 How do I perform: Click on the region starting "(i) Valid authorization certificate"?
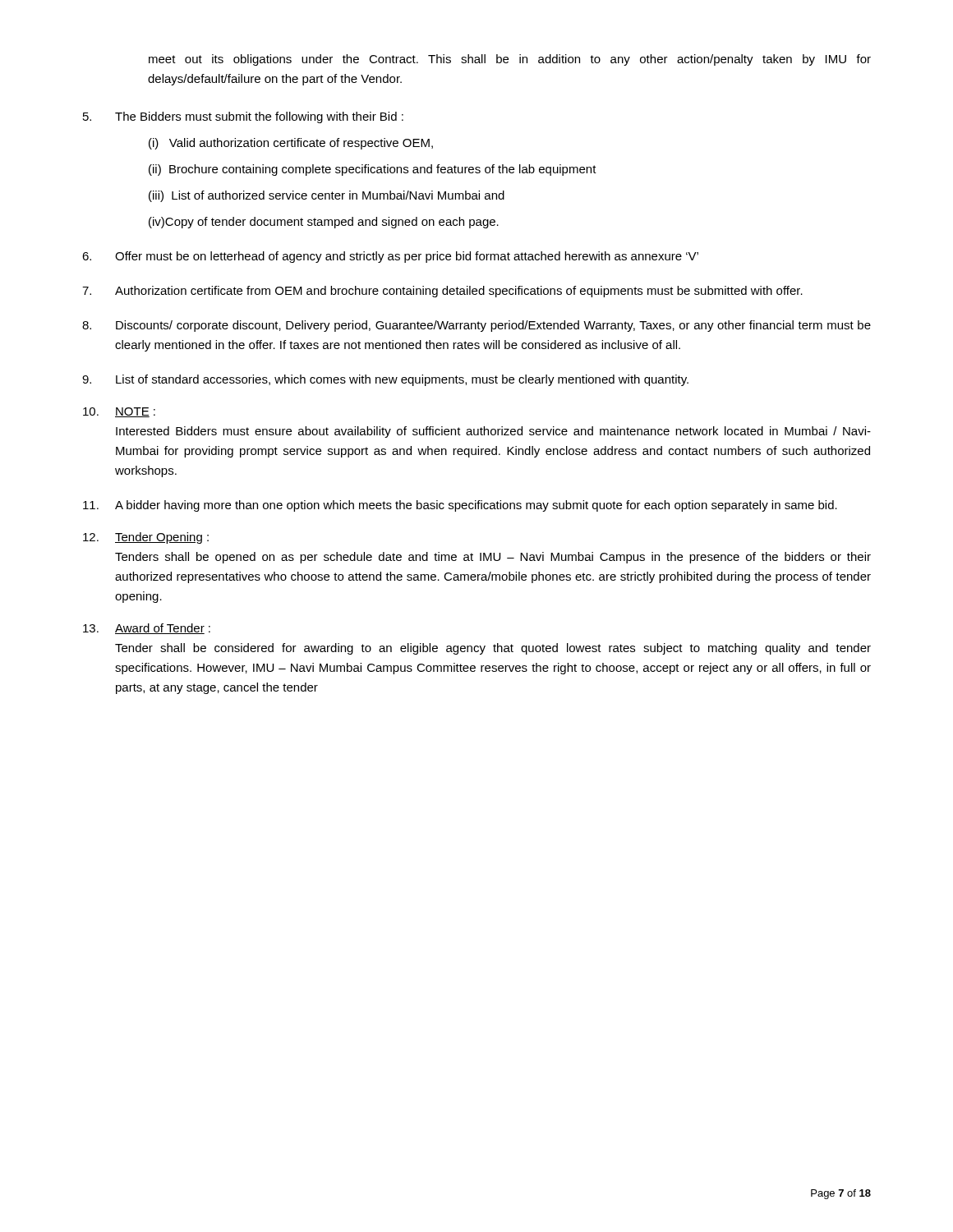(291, 142)
